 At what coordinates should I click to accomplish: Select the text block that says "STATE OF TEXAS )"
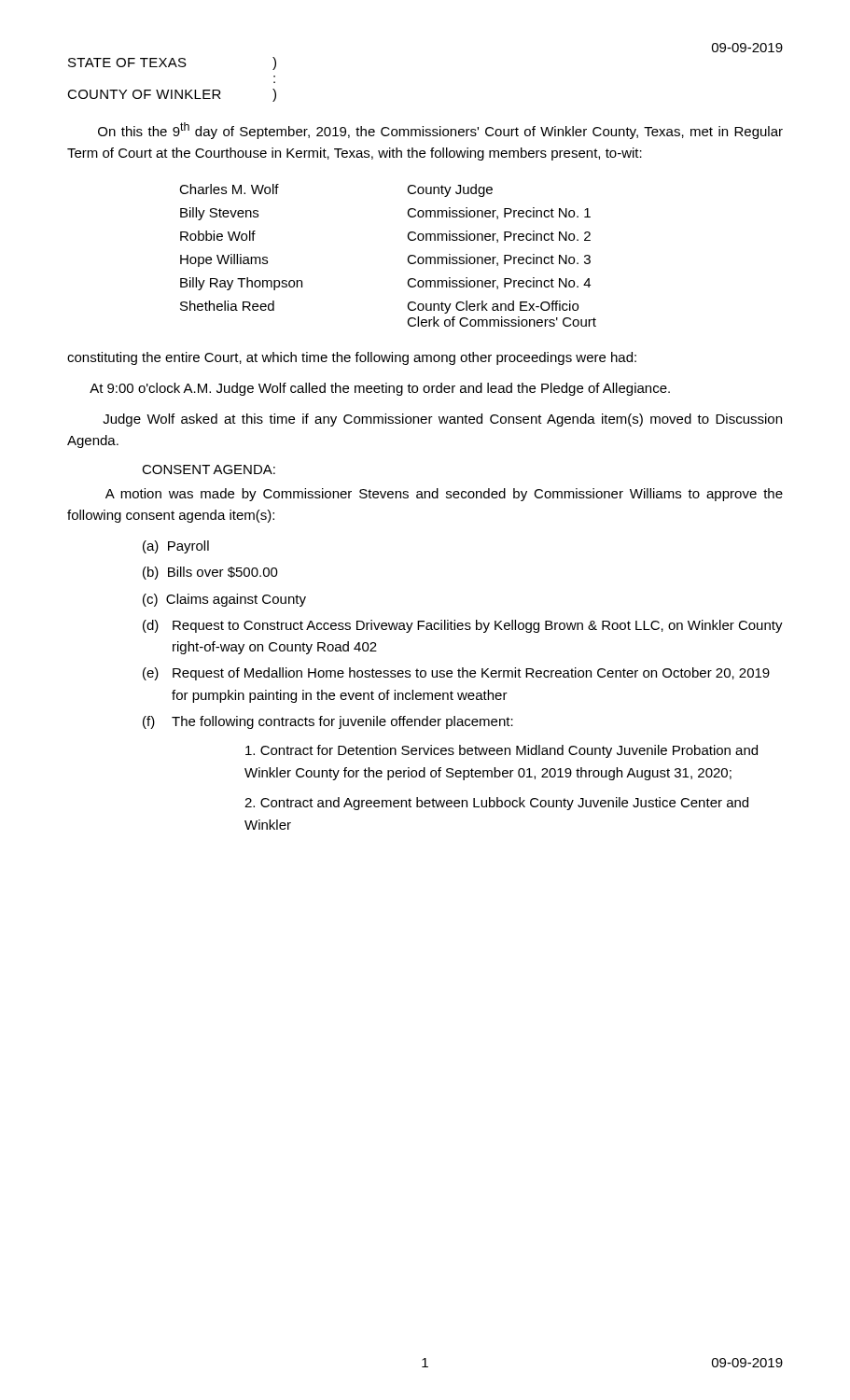(x=172, y=63)
